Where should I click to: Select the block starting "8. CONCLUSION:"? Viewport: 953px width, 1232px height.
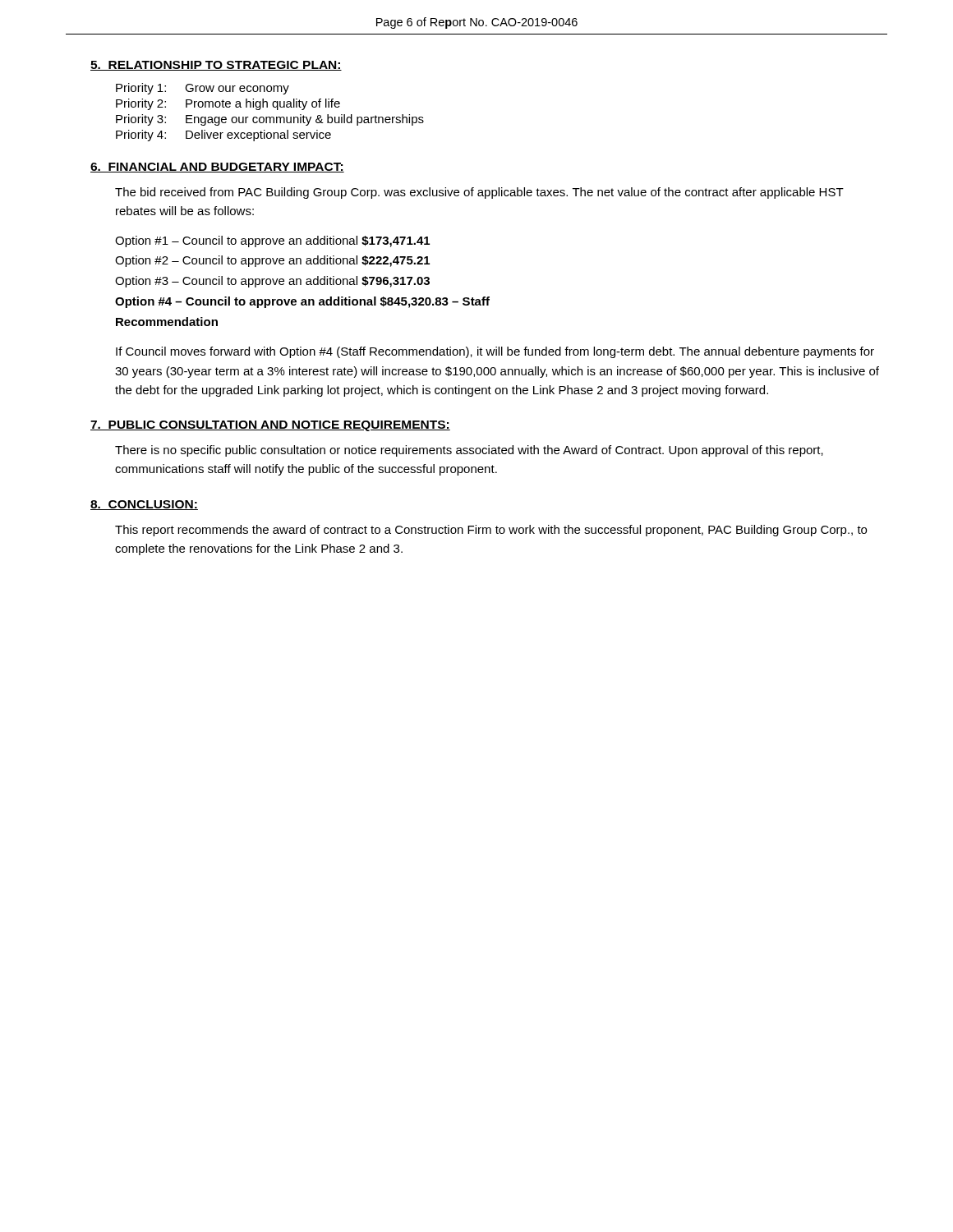coord(144,503)
